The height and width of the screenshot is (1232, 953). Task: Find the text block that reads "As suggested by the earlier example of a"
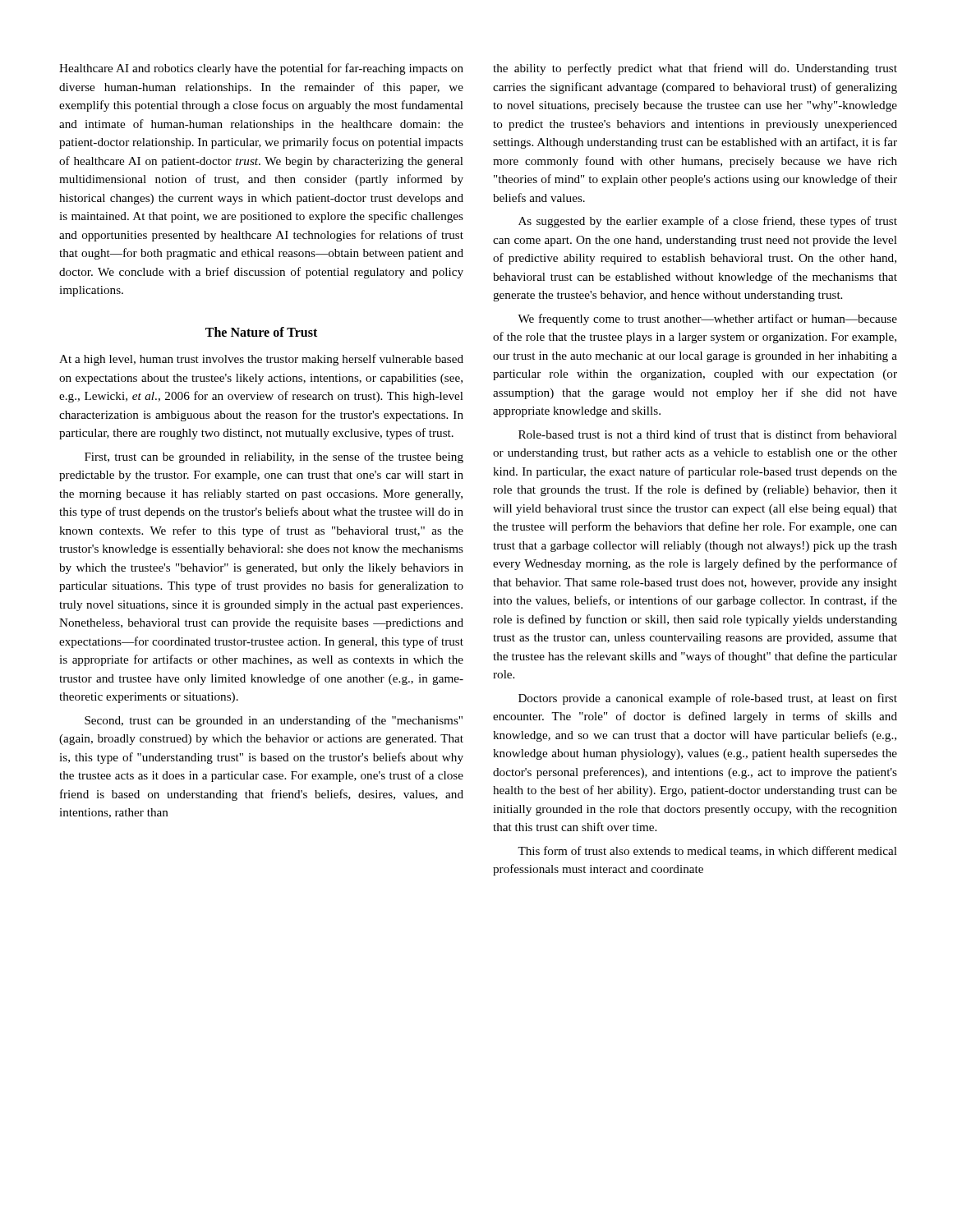[695, 258]
